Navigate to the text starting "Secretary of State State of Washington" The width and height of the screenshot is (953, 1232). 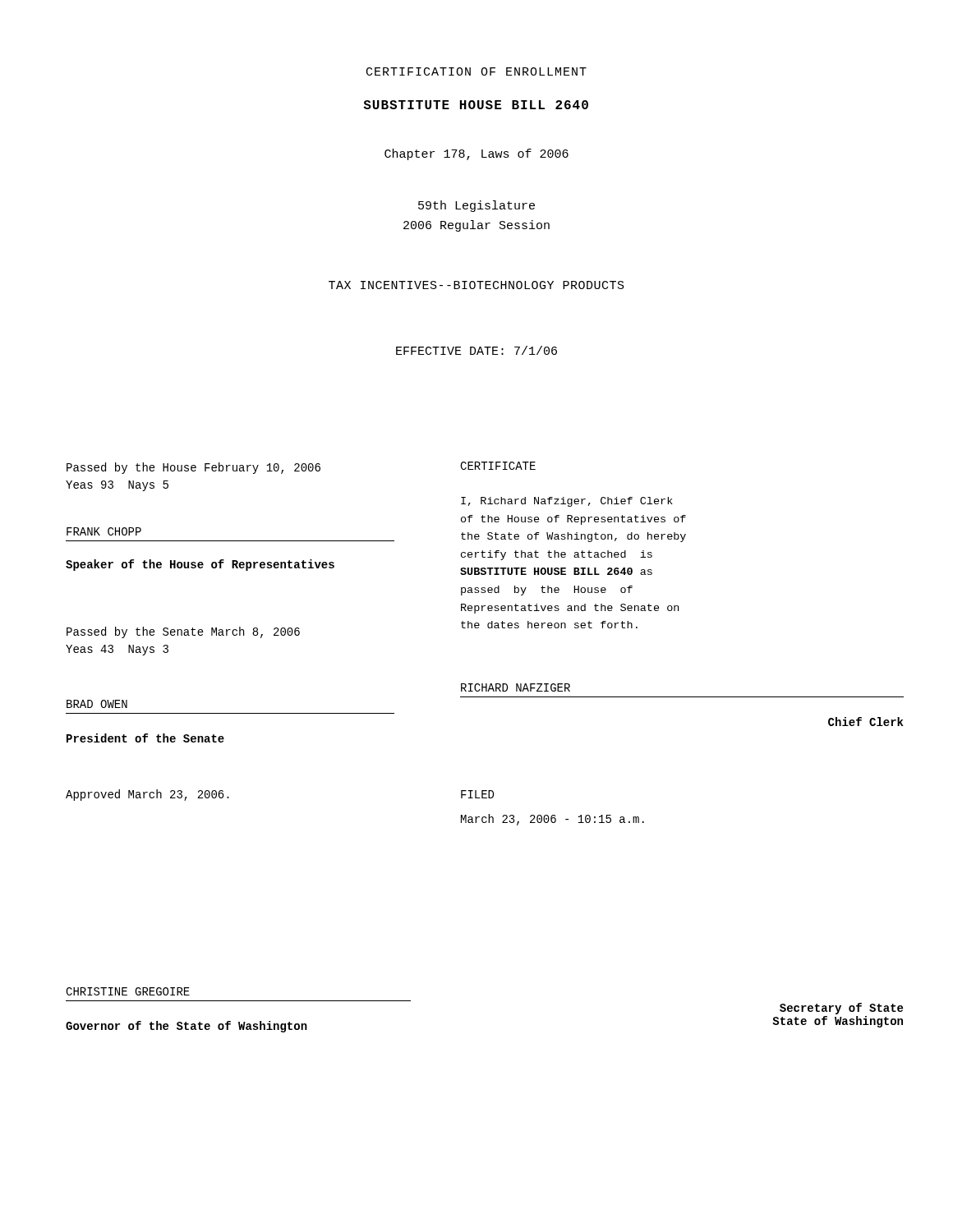click(838, 1015)
